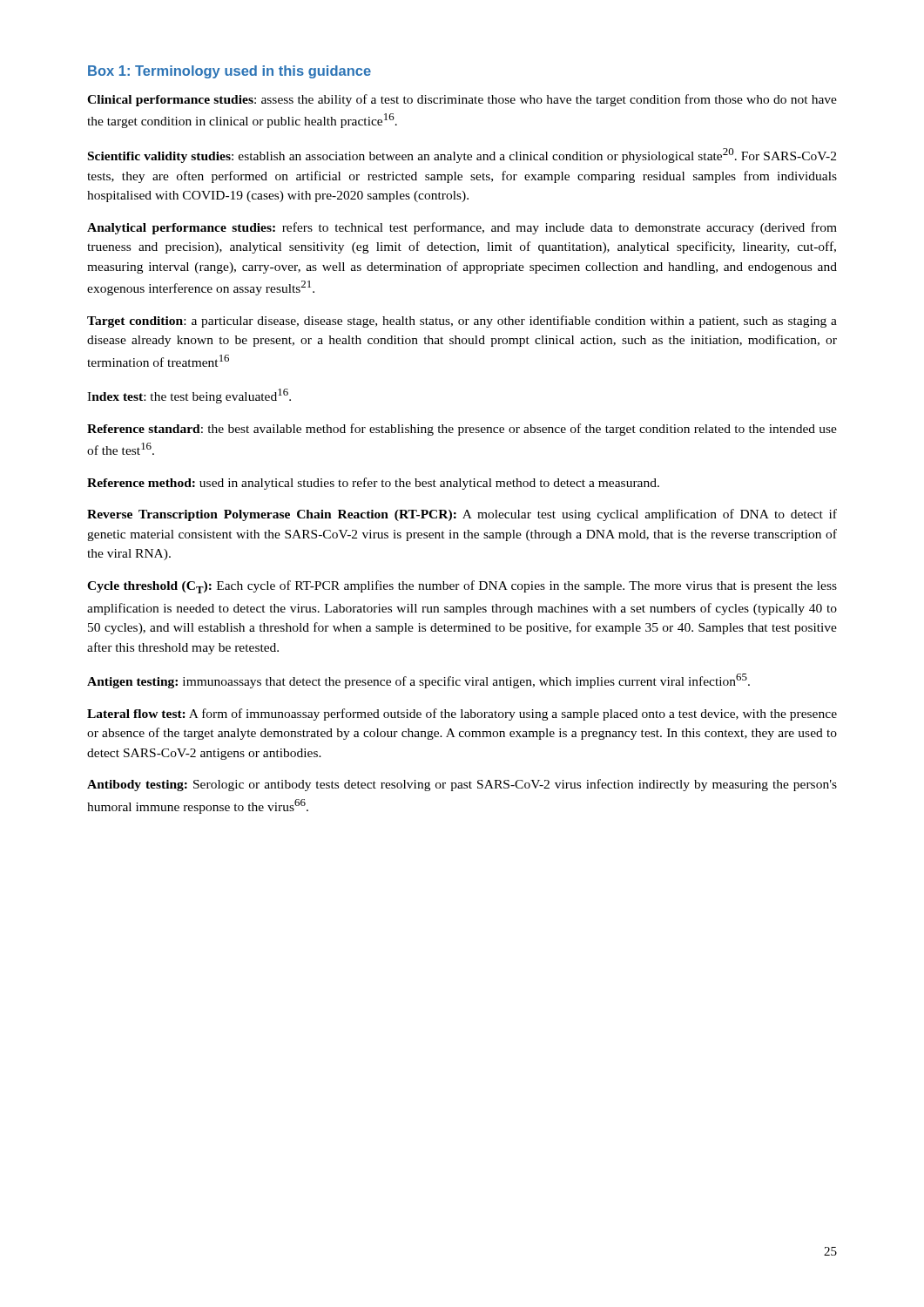The width and height of the screenshot is (924, 1307).
Task: Locate the element starting "Reference method: used in analytical"
Action: click(x=374, y=482)
